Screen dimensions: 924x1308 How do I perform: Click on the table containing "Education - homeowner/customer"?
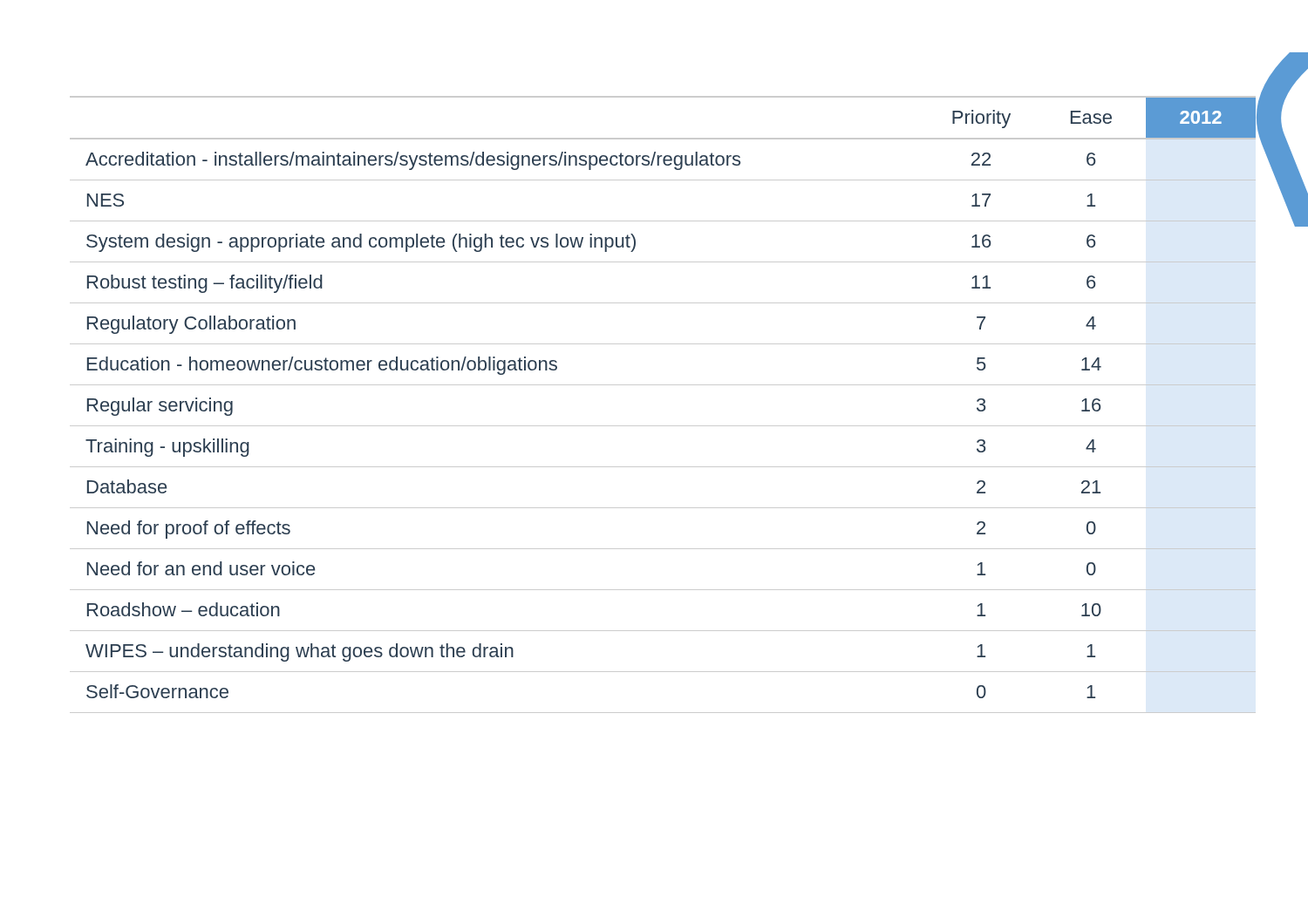point(663,404)
